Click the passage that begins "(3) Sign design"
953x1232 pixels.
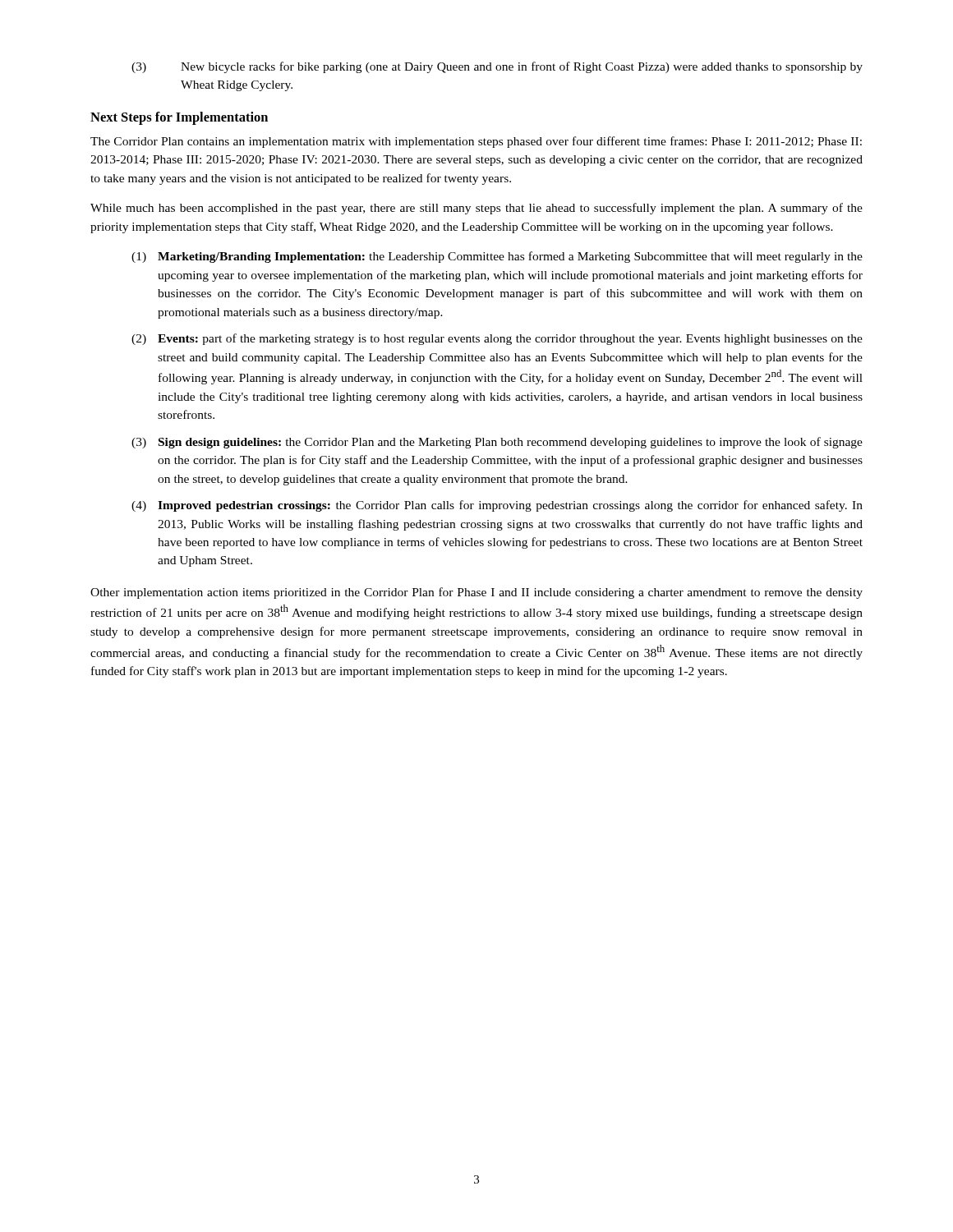476,460
